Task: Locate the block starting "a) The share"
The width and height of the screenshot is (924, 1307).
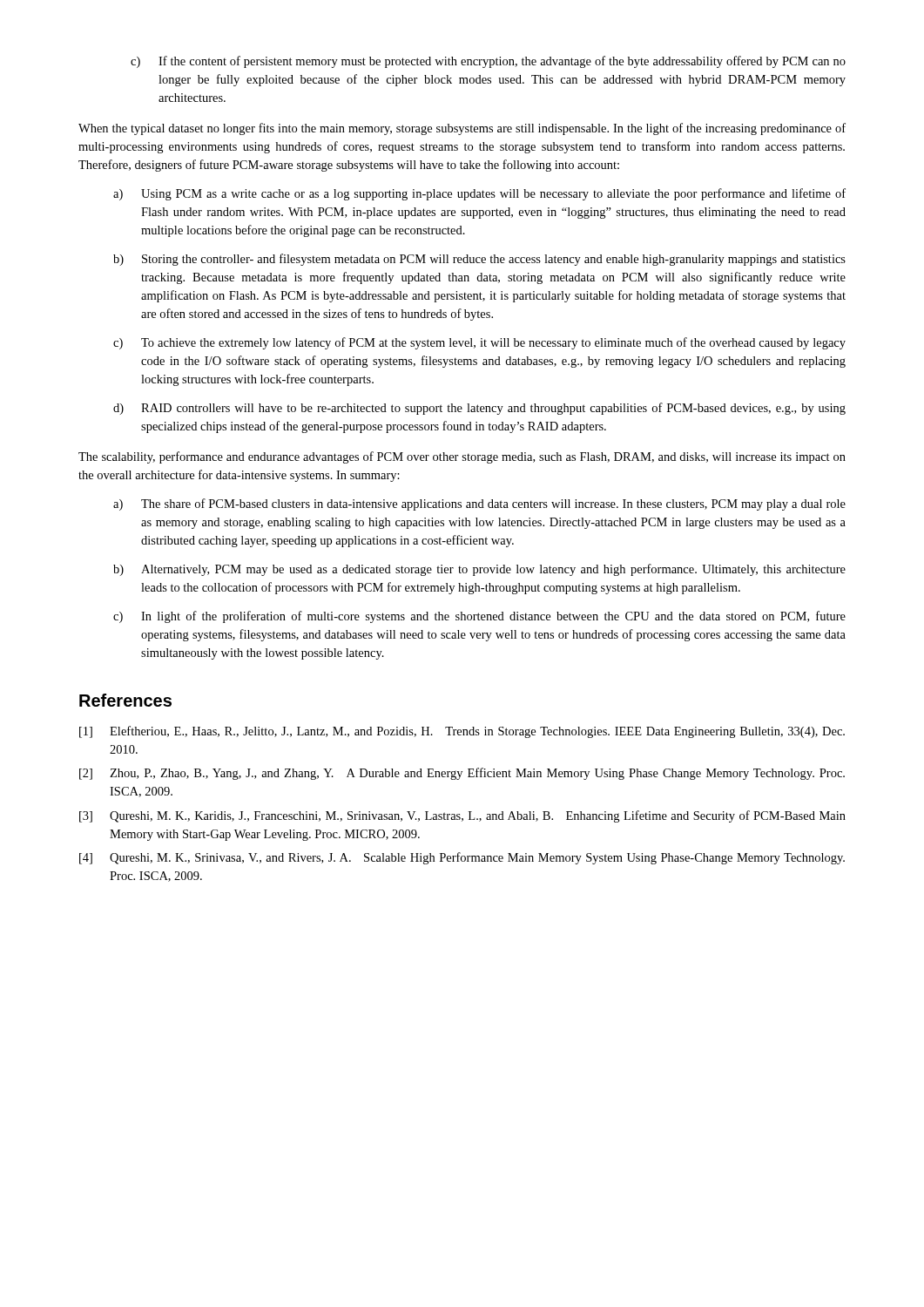Action: [x=479, y=523]
